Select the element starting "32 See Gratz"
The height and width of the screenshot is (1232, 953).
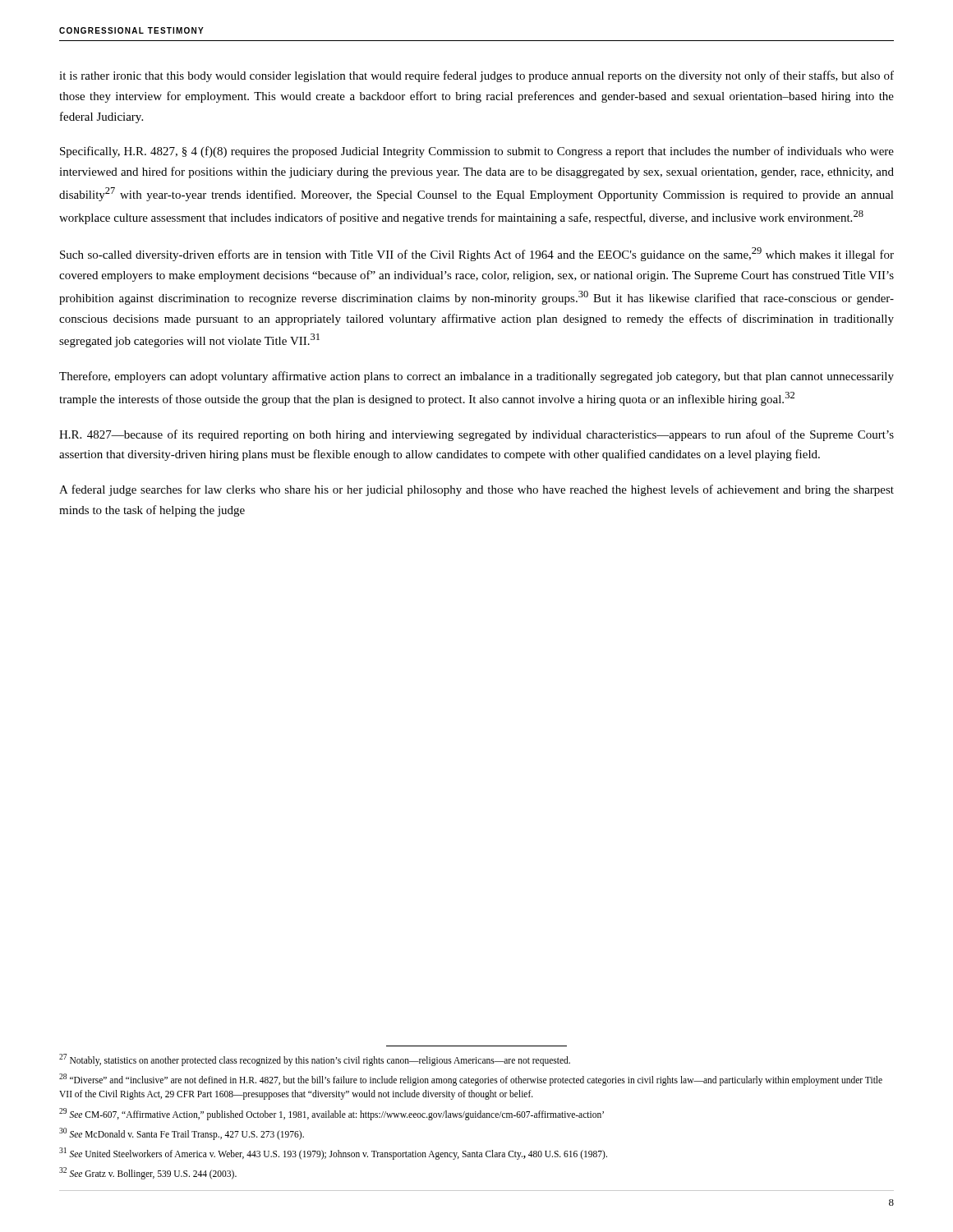point(148,1172)
